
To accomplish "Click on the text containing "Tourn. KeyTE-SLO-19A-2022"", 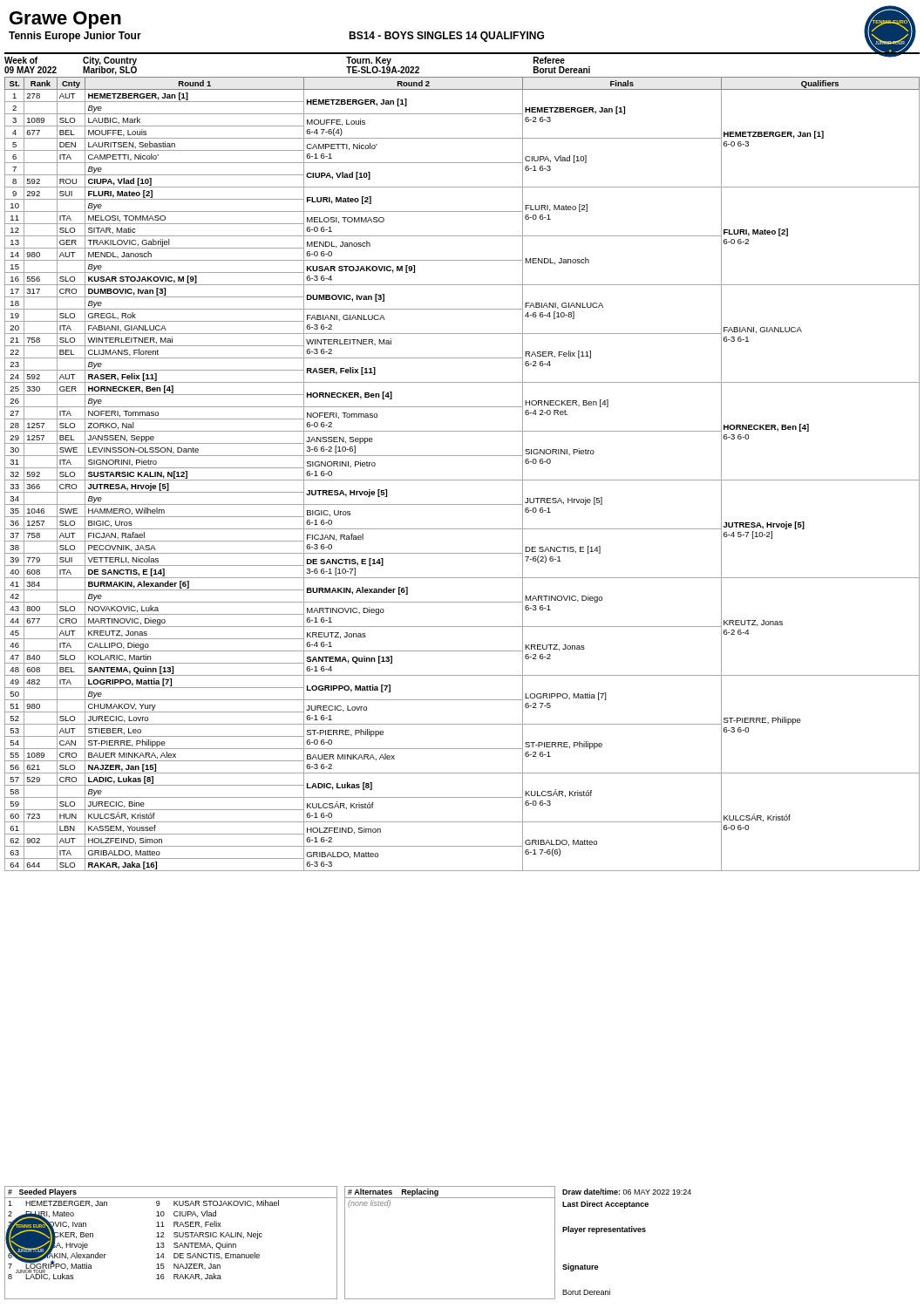I will 383,65.
